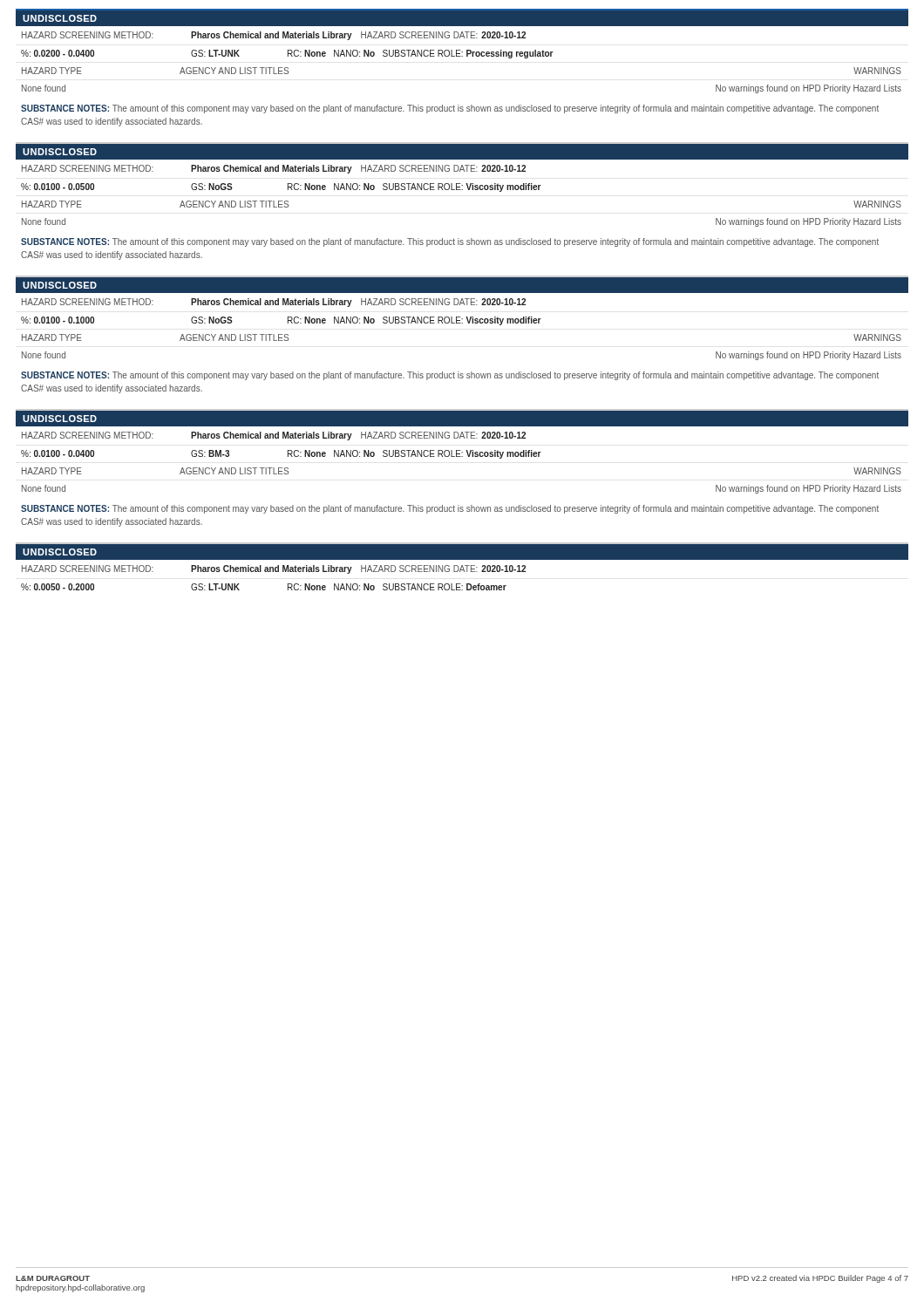Navigate to the region starting "%: 0.0100 - 0.1000 GS: NoGS RC:"
Image resolution: width=924 pixels, height=1308 pixels.
coord(462,320)
